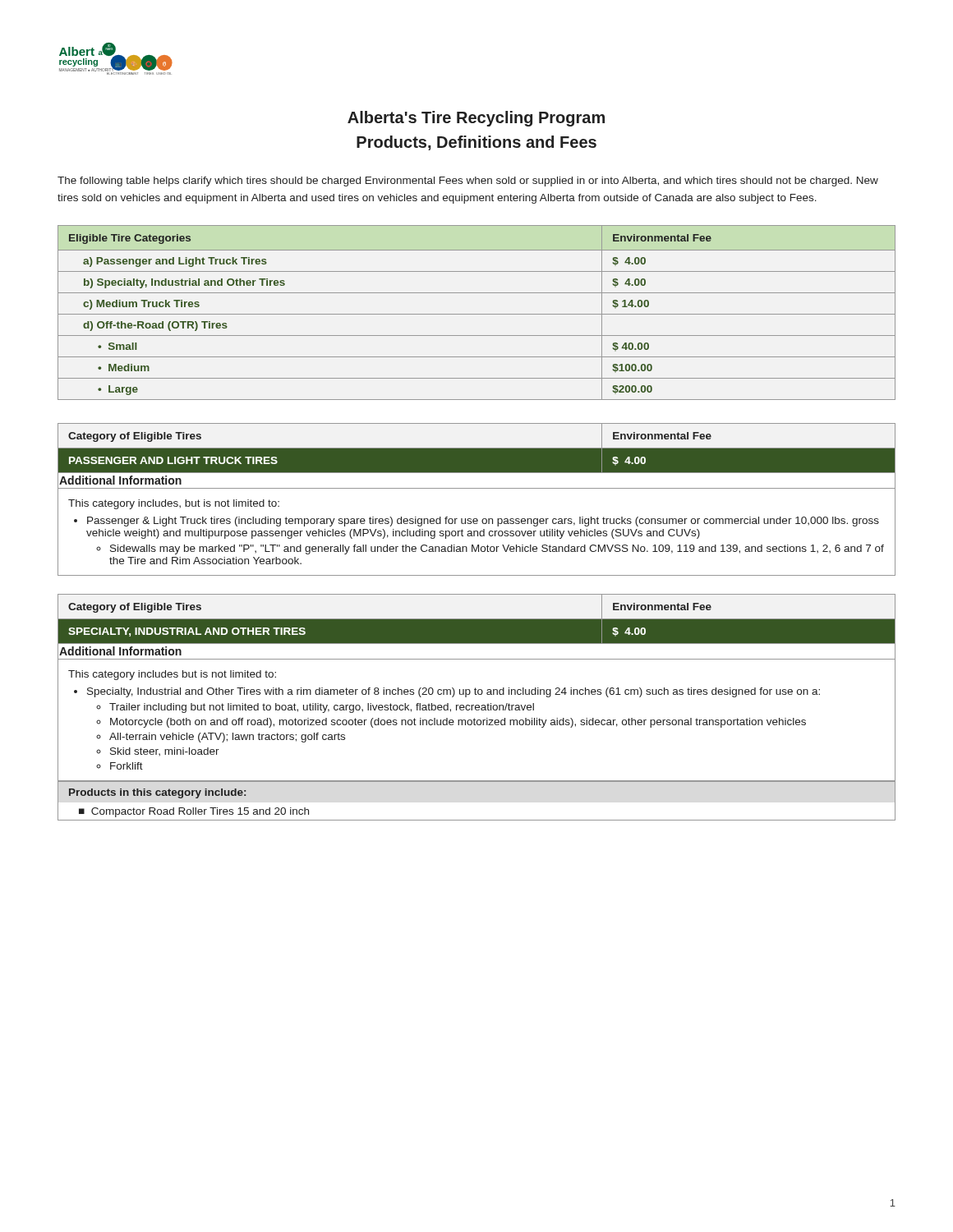This screenshot has height=1232, width=953.
Task: Where is the title that starts "Alberta's Tire Recycling ProgramProducts, Definitions and"?
Action: pyautogui.click(x=476, y=130)
